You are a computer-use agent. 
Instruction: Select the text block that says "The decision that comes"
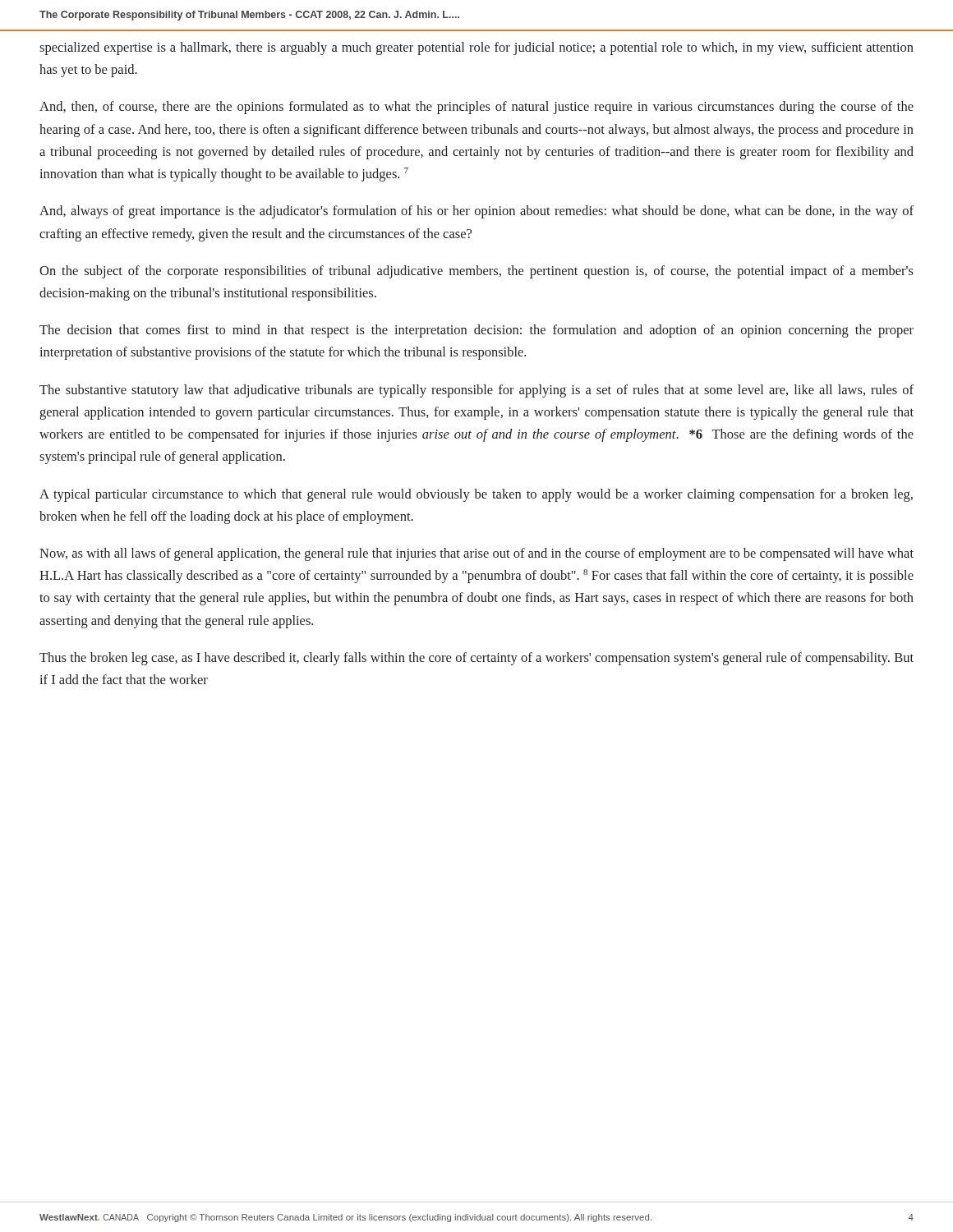coord(476,341)
